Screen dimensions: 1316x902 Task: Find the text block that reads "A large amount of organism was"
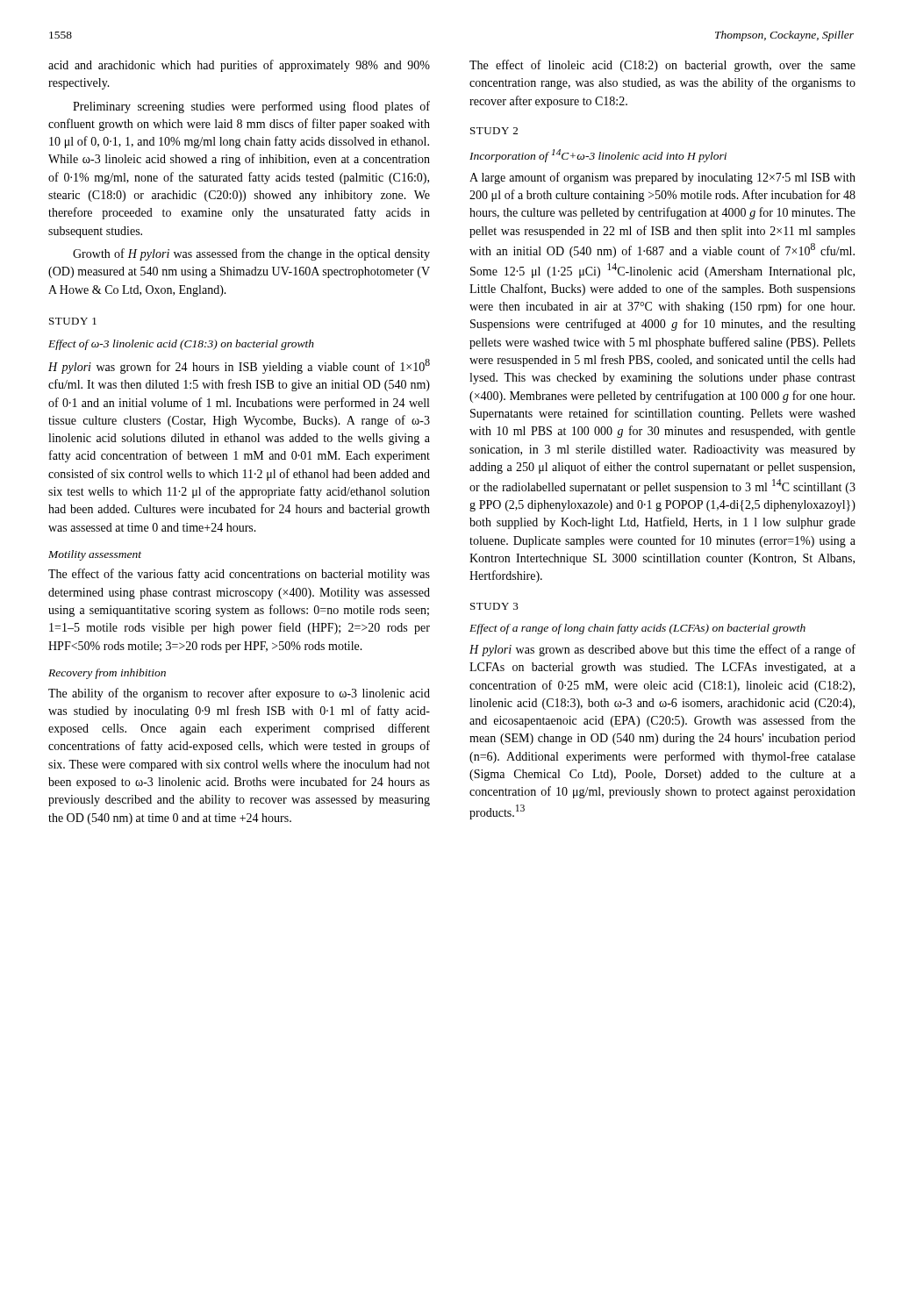coord(662,377)
